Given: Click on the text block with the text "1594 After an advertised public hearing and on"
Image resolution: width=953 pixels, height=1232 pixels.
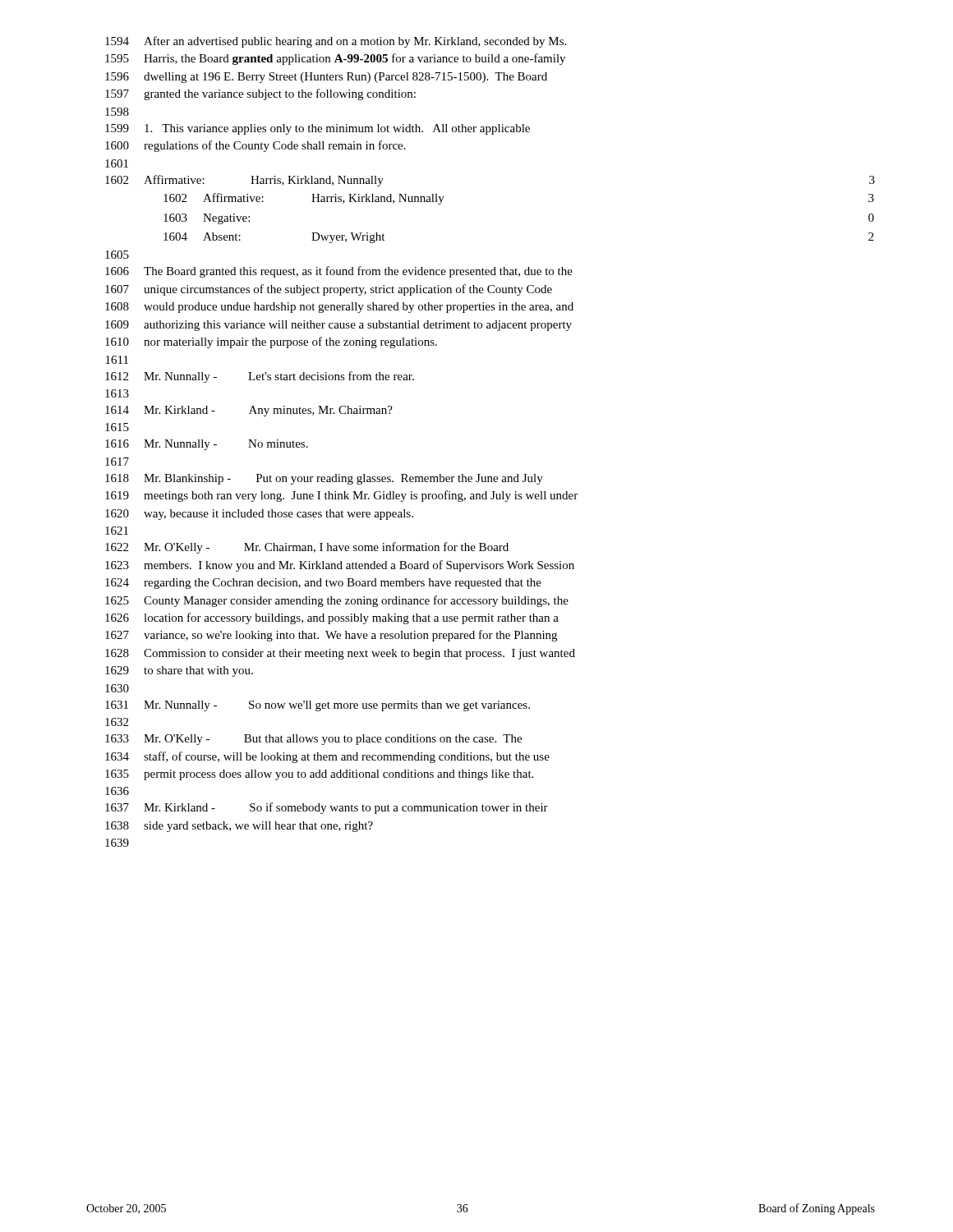Looking at the screenshot, I should pyautogui.click(x=481, y=68).
